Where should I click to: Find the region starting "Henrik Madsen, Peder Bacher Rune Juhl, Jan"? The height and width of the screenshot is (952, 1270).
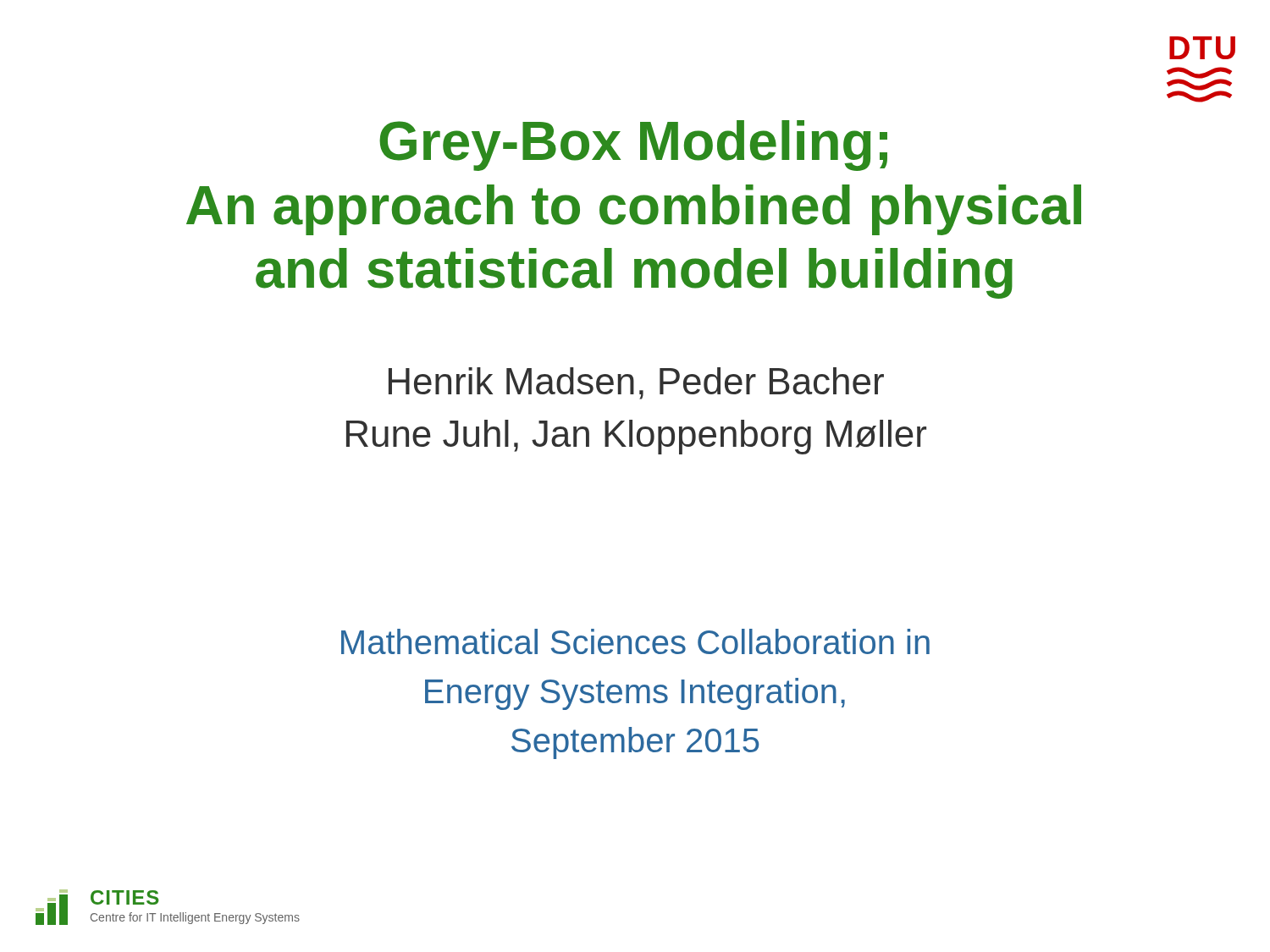[x=635, y=408]
